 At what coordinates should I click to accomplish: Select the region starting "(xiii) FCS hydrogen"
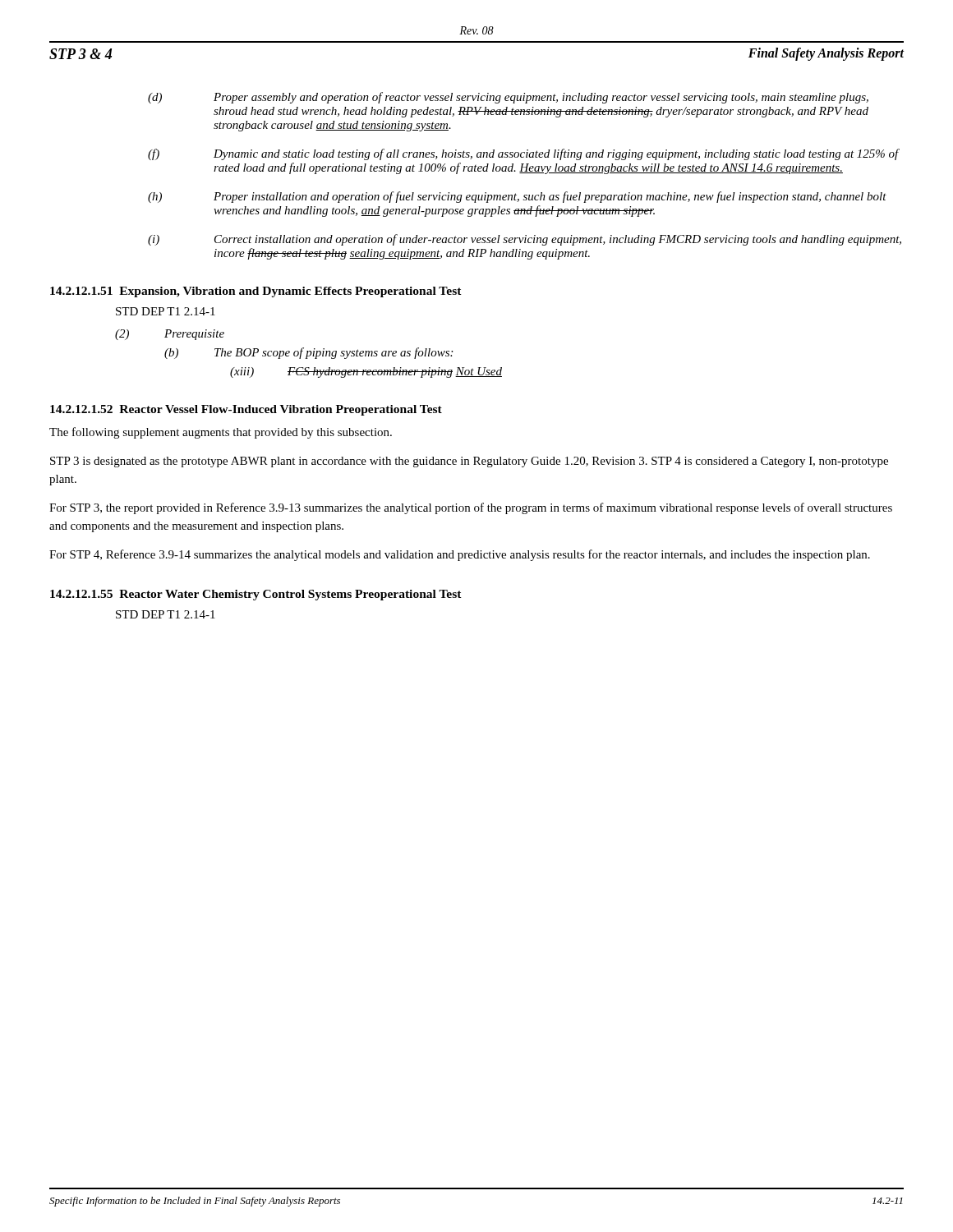tap(366, 372)
